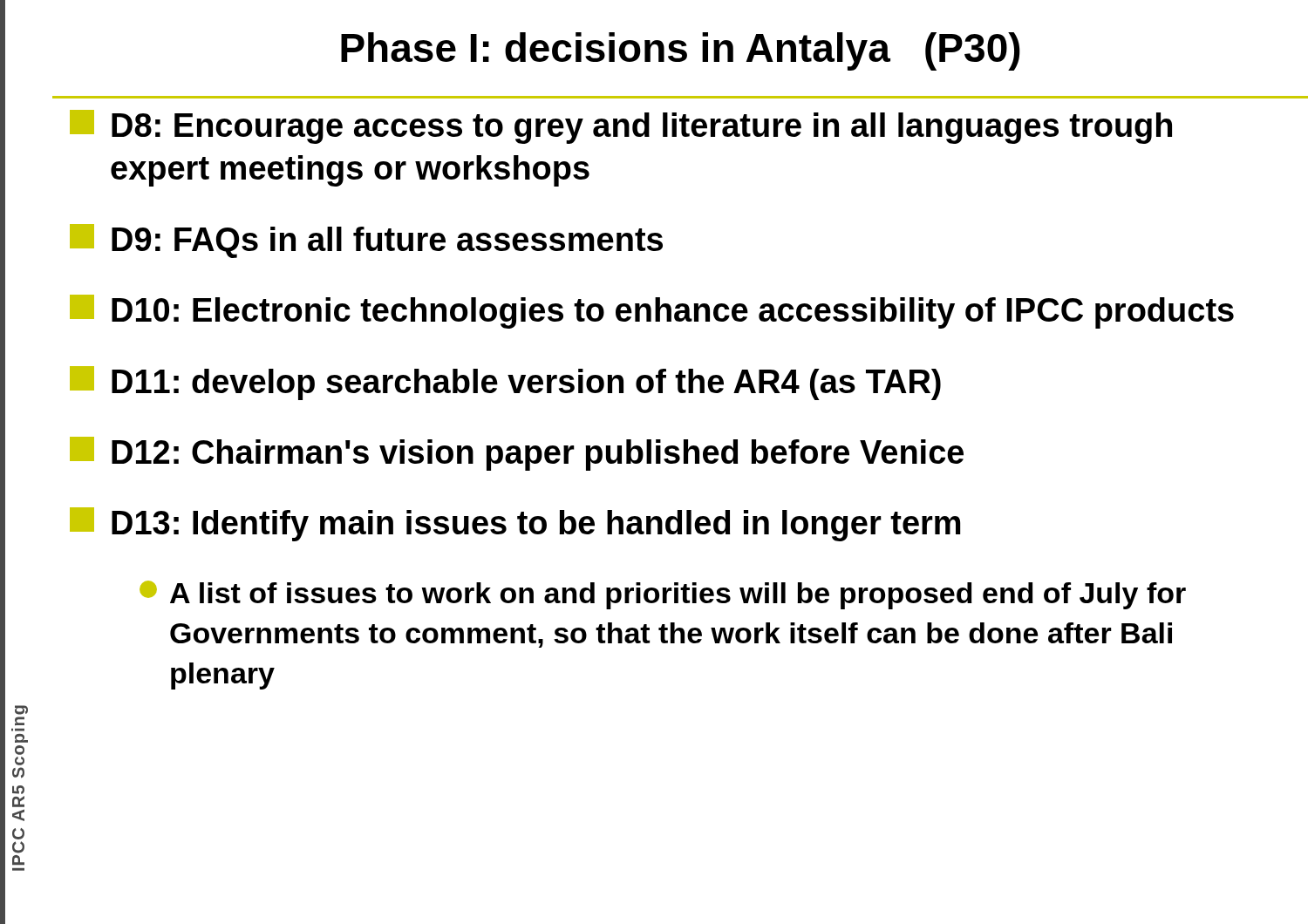This screenshot has width=1308, height=924.
Task: Where is the passage that starts "A list of issues"?
Action: (x=706, y=633)
